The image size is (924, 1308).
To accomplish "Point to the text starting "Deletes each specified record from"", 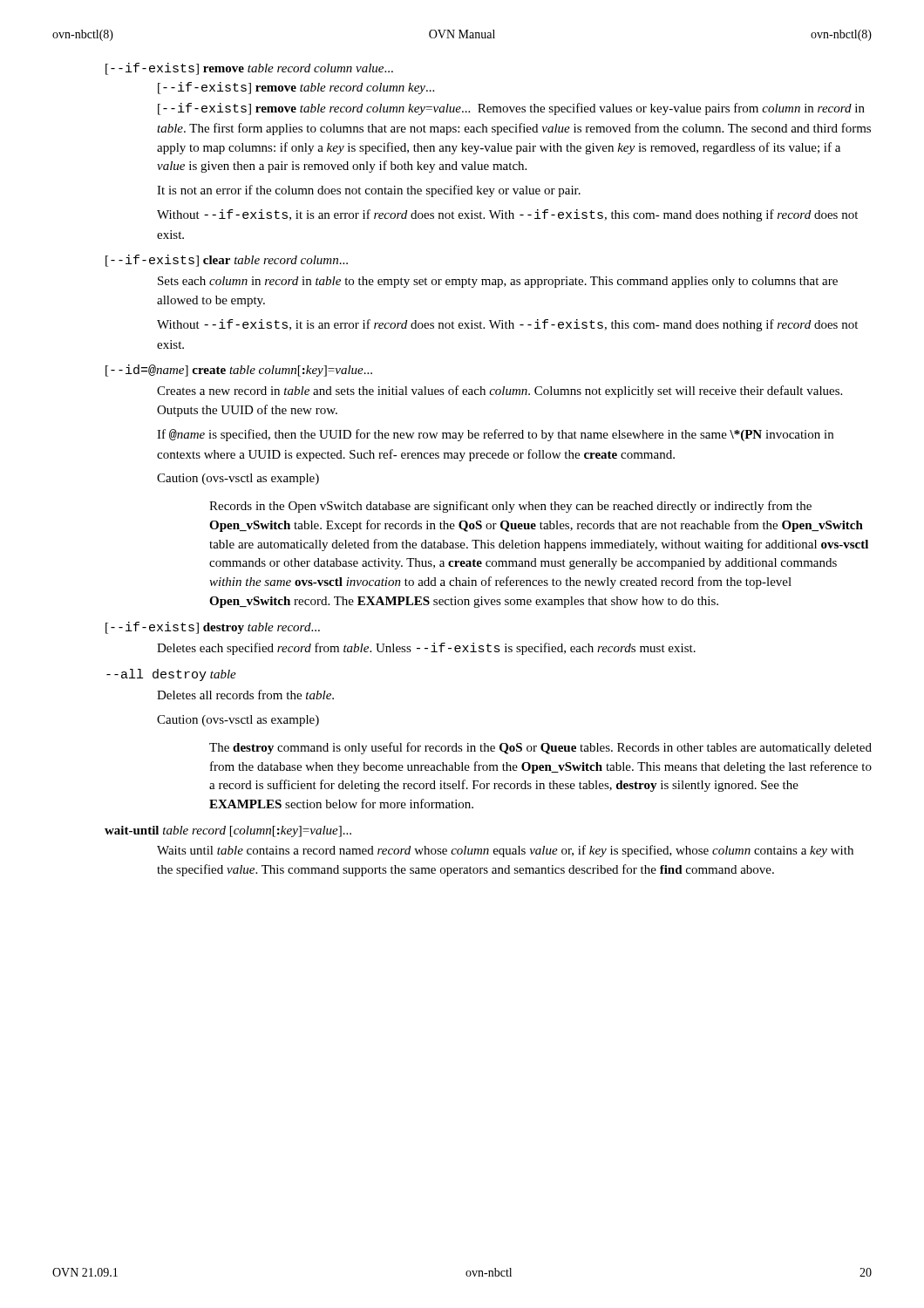I will pyautogui.click(x=514, y=649).
